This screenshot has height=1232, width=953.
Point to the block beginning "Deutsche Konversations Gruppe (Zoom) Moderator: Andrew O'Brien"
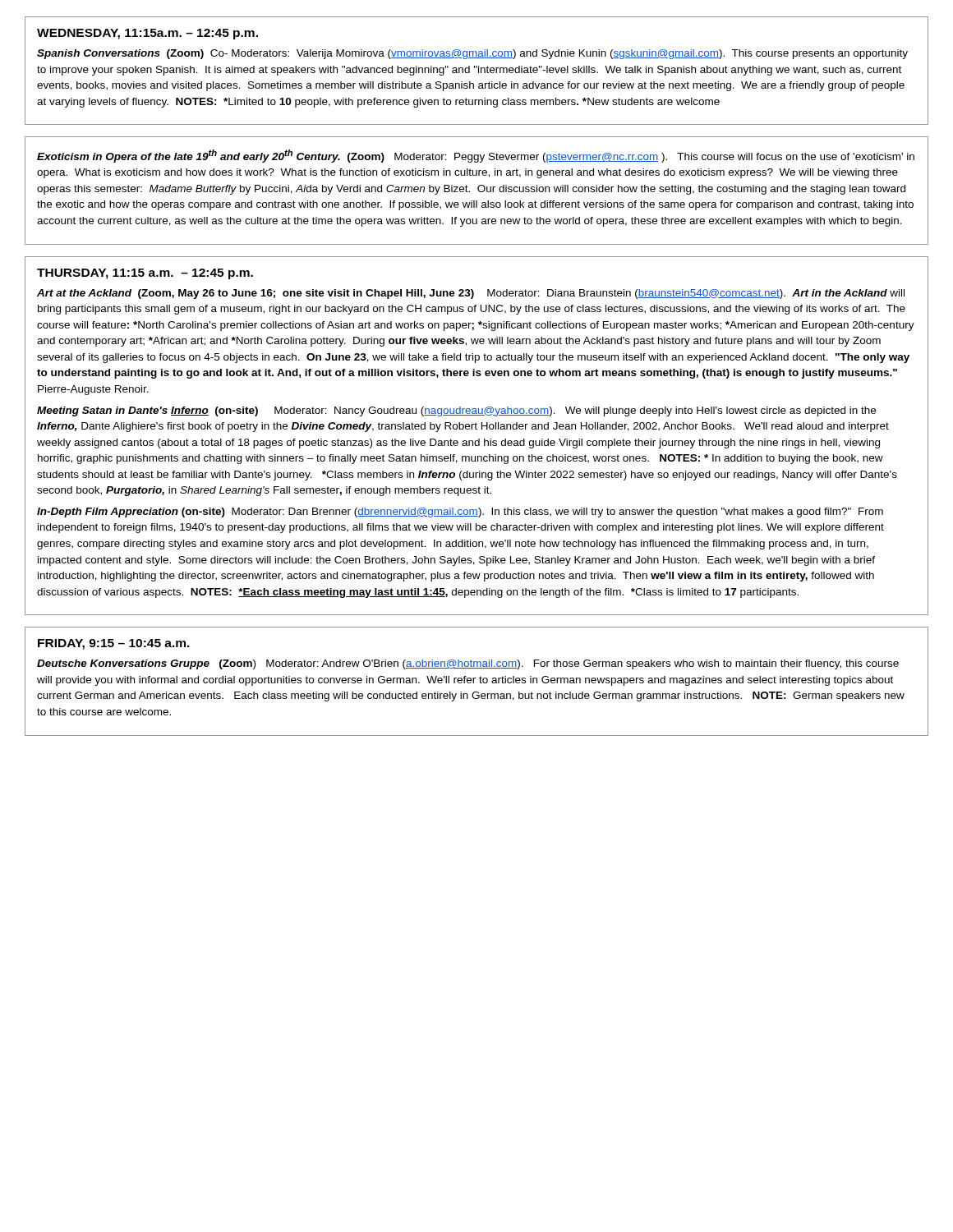[476, 688]
